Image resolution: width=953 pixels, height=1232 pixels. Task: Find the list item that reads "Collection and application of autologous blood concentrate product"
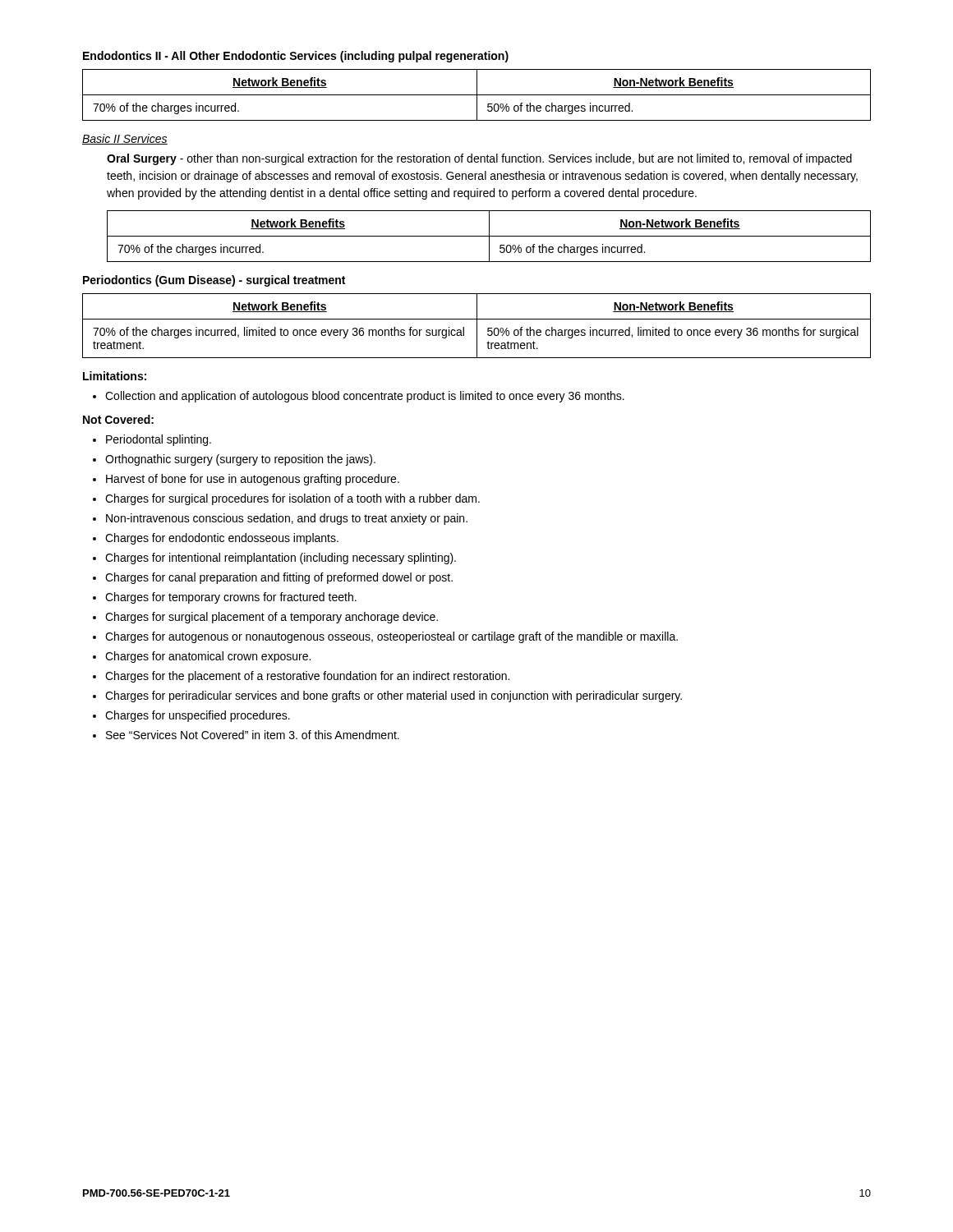pyautogui.click(x=476, y=396)
